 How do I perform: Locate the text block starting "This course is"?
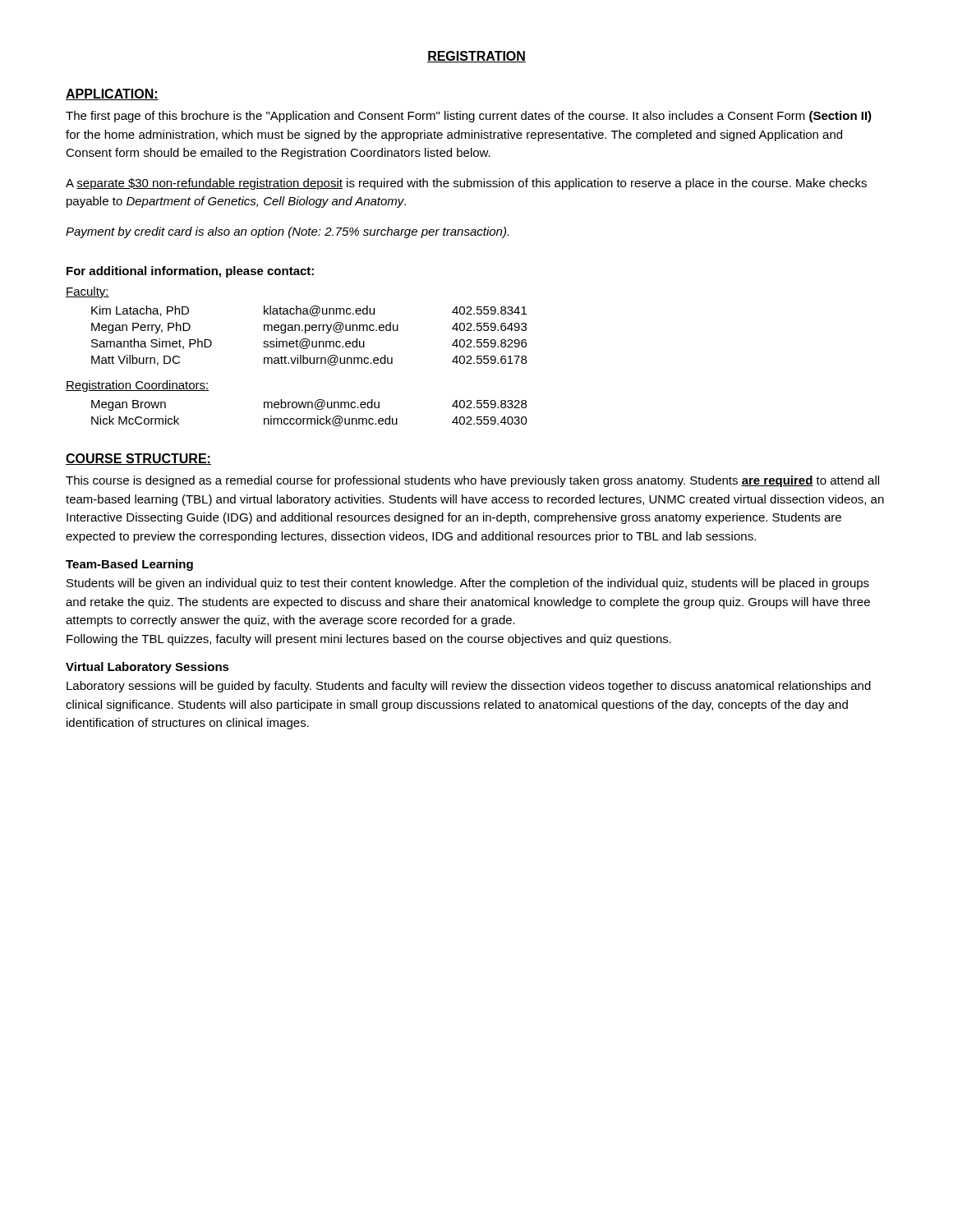(475, 508)
